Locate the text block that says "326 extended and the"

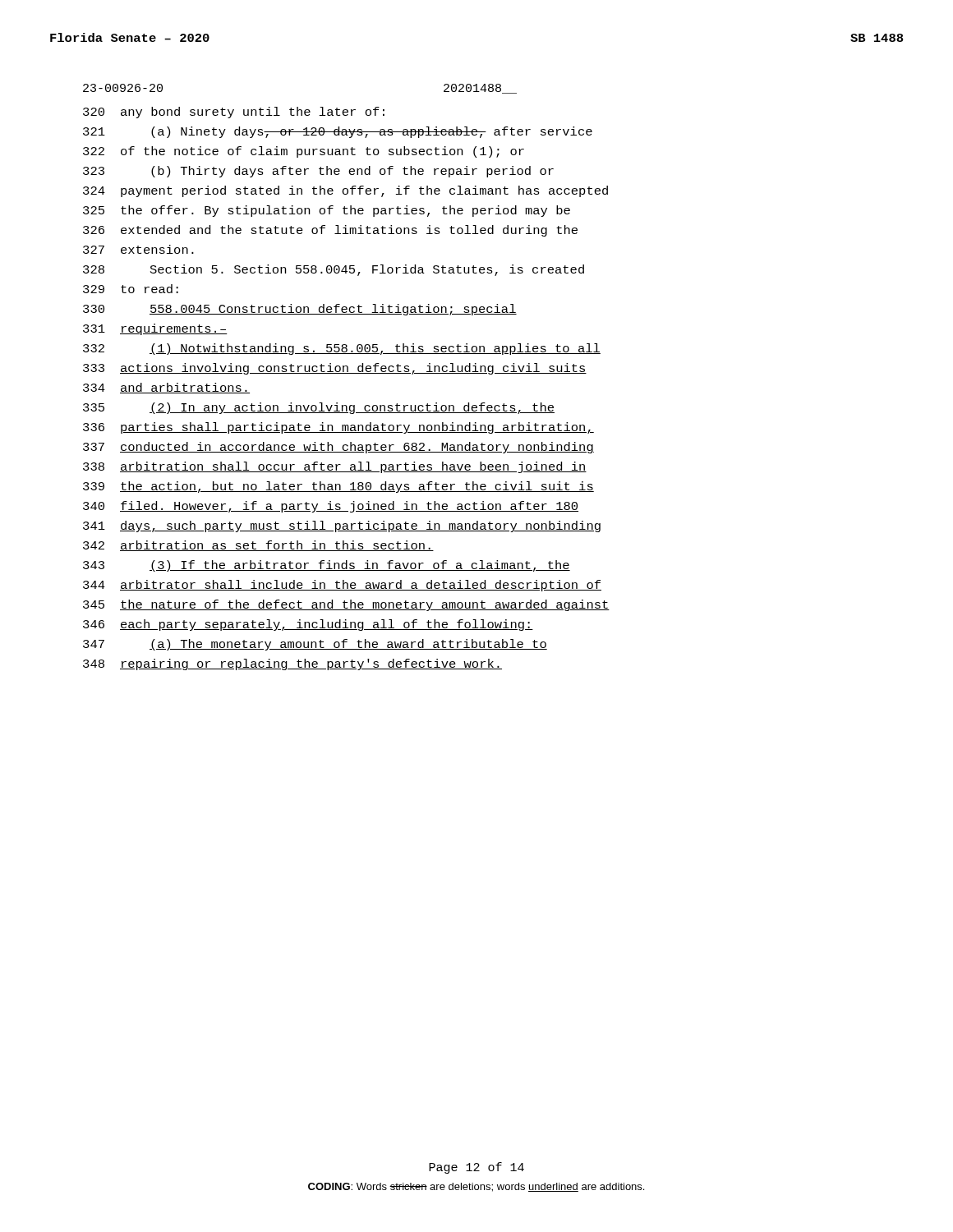[x=476, y=231]
